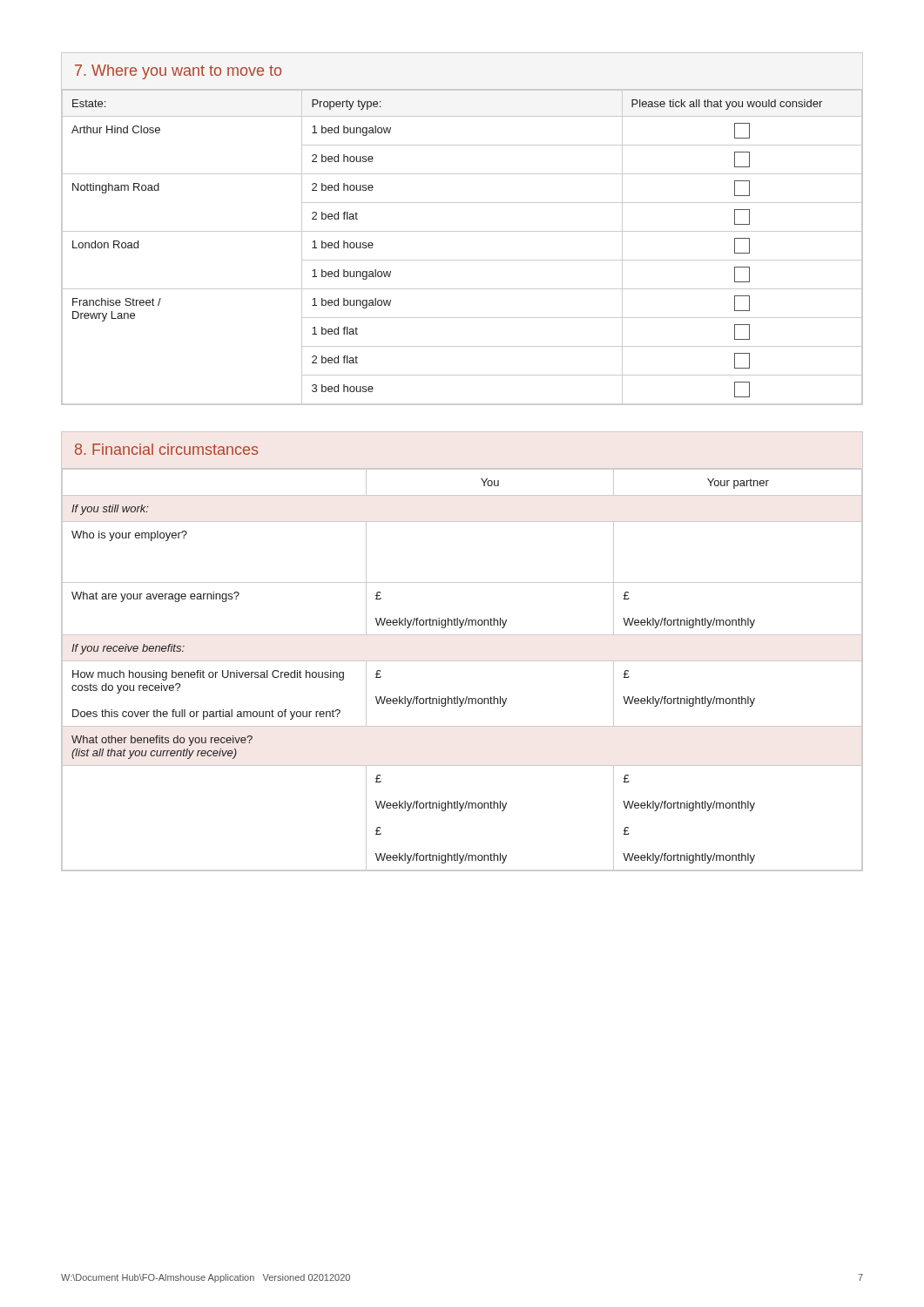
Task: Click on the section header that reads "8. Financial circumstances You Your partner"
Action: click(x=462, y=651)
